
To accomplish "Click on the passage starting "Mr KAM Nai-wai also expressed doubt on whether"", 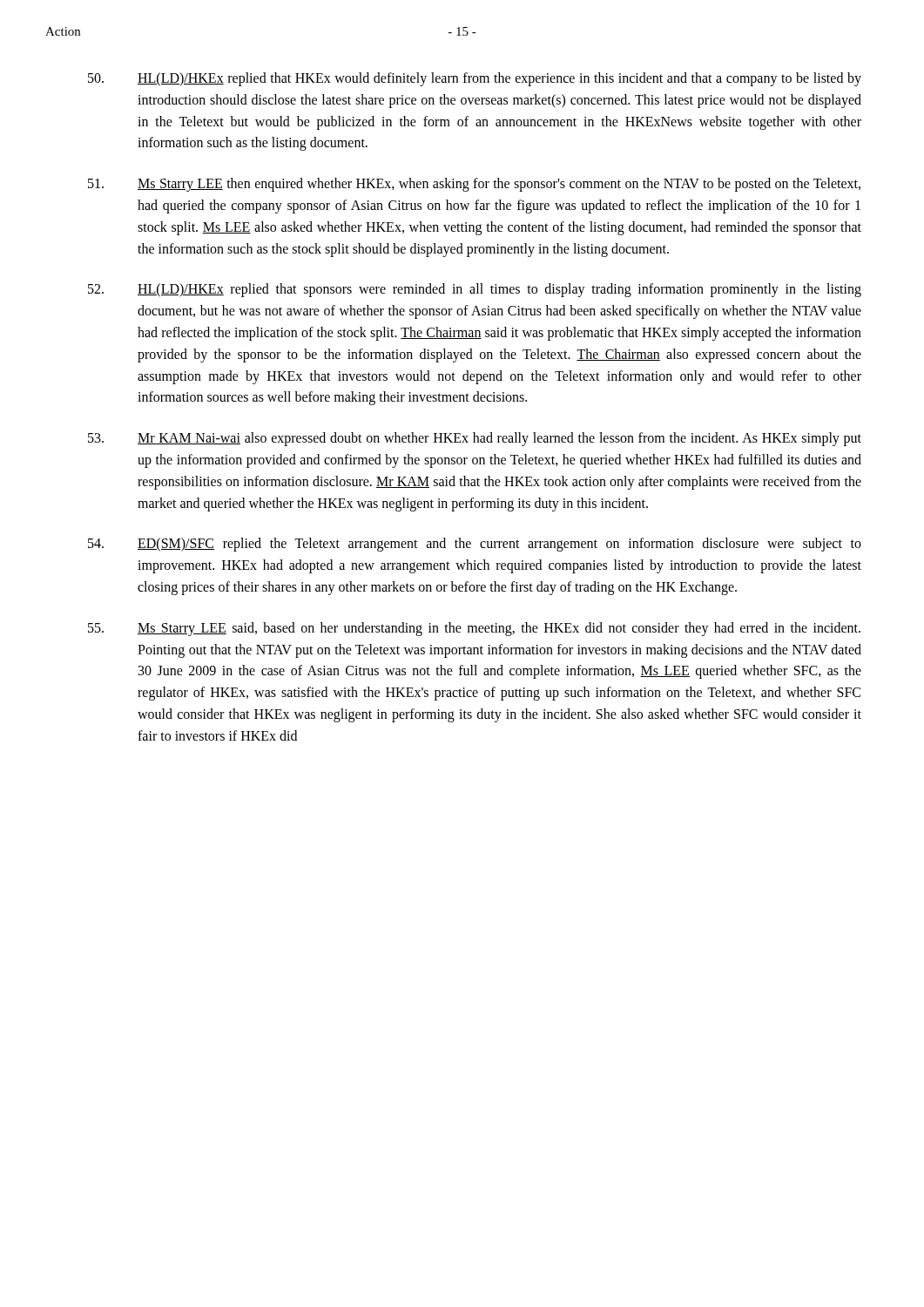I will coord(474,471).
